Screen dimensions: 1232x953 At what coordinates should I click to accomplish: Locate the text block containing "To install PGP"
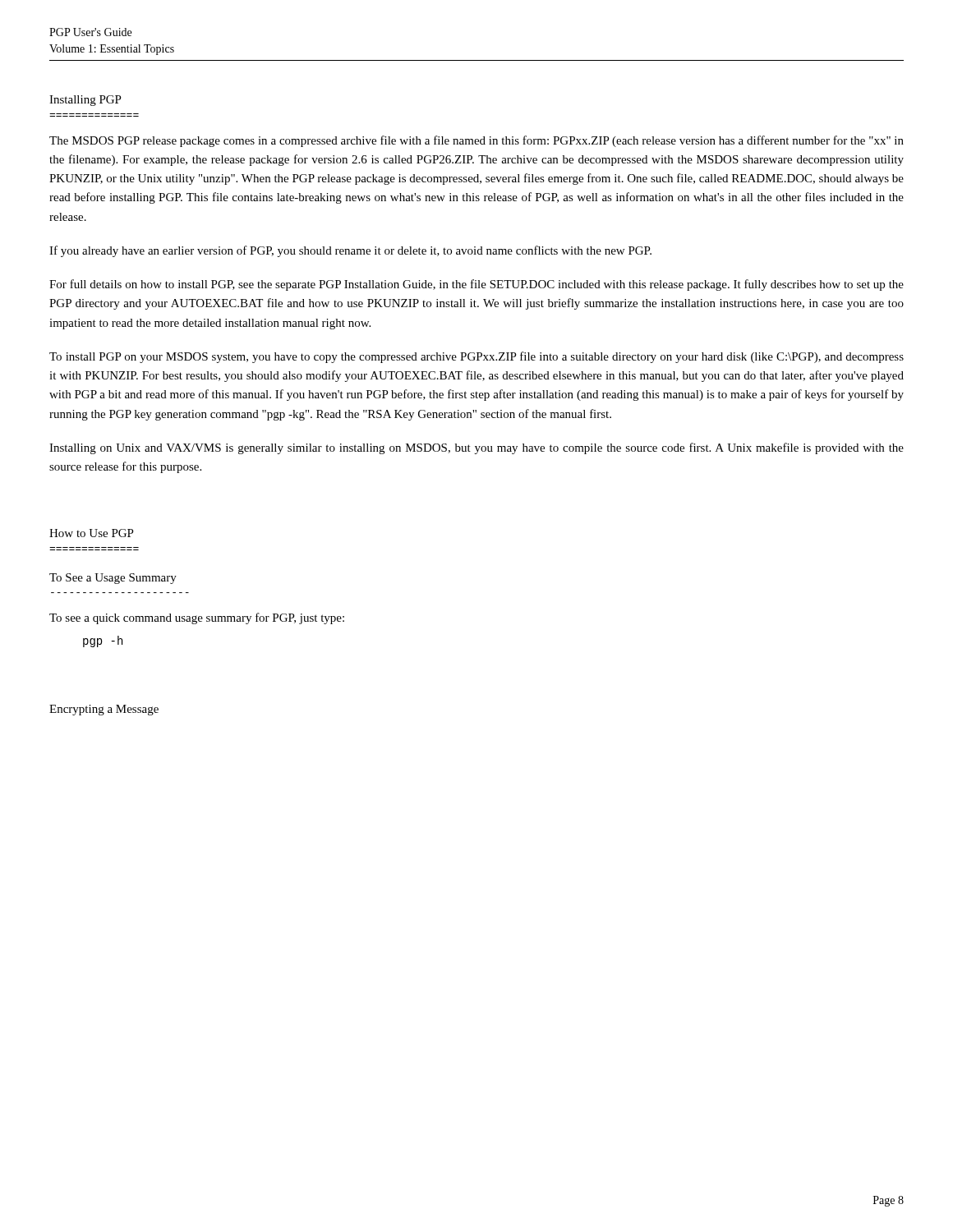point(476,385)
